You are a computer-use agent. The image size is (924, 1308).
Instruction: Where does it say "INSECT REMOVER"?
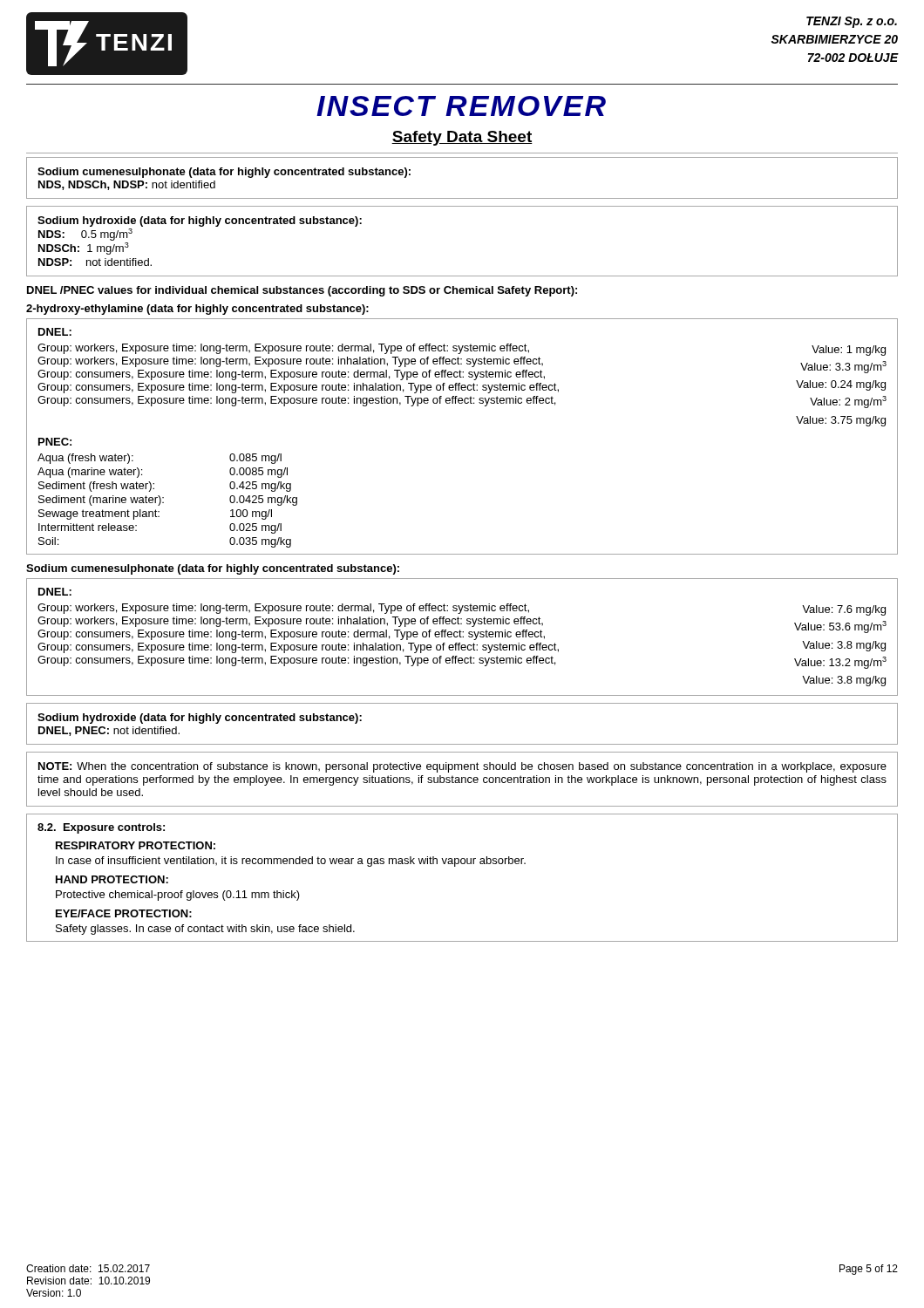(462, 105)
